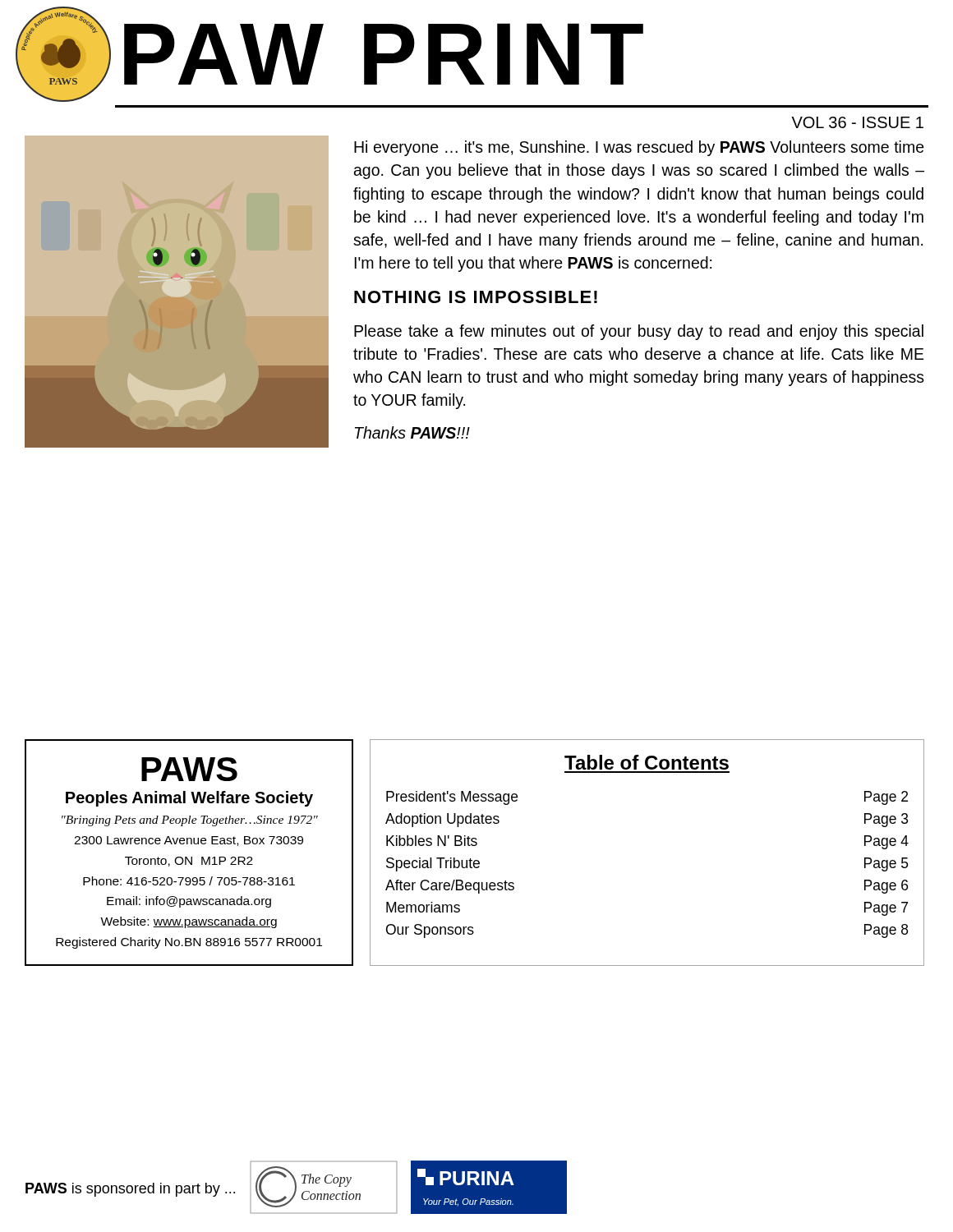Select the photo
Viewport: 953px width, 1232px height.
pyautogui.click(x=177, y=292)
